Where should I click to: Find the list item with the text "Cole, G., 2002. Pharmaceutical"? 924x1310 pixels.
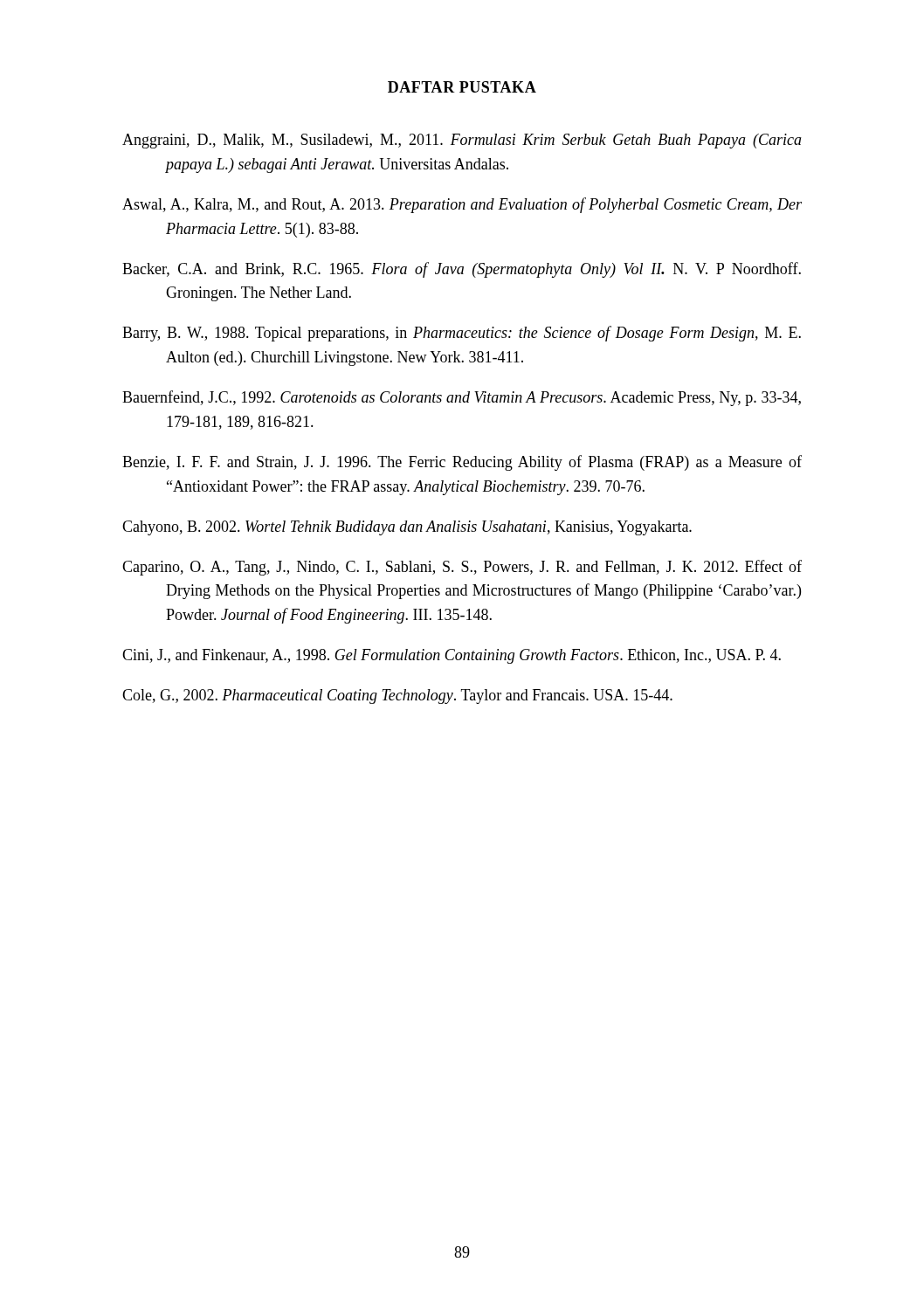tap(398, 695)
